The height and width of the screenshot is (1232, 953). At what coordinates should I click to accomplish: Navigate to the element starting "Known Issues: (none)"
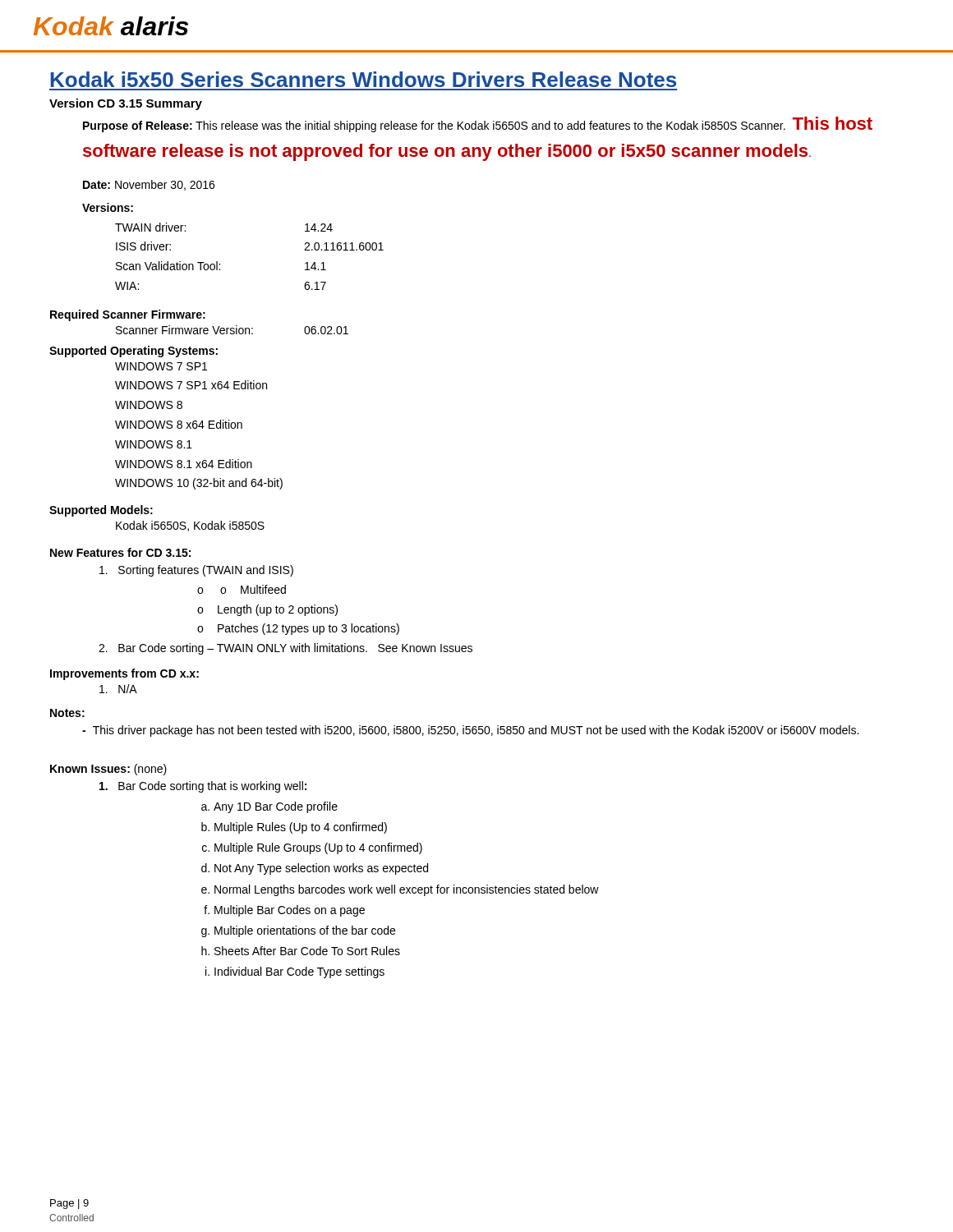tap(108, 769)
